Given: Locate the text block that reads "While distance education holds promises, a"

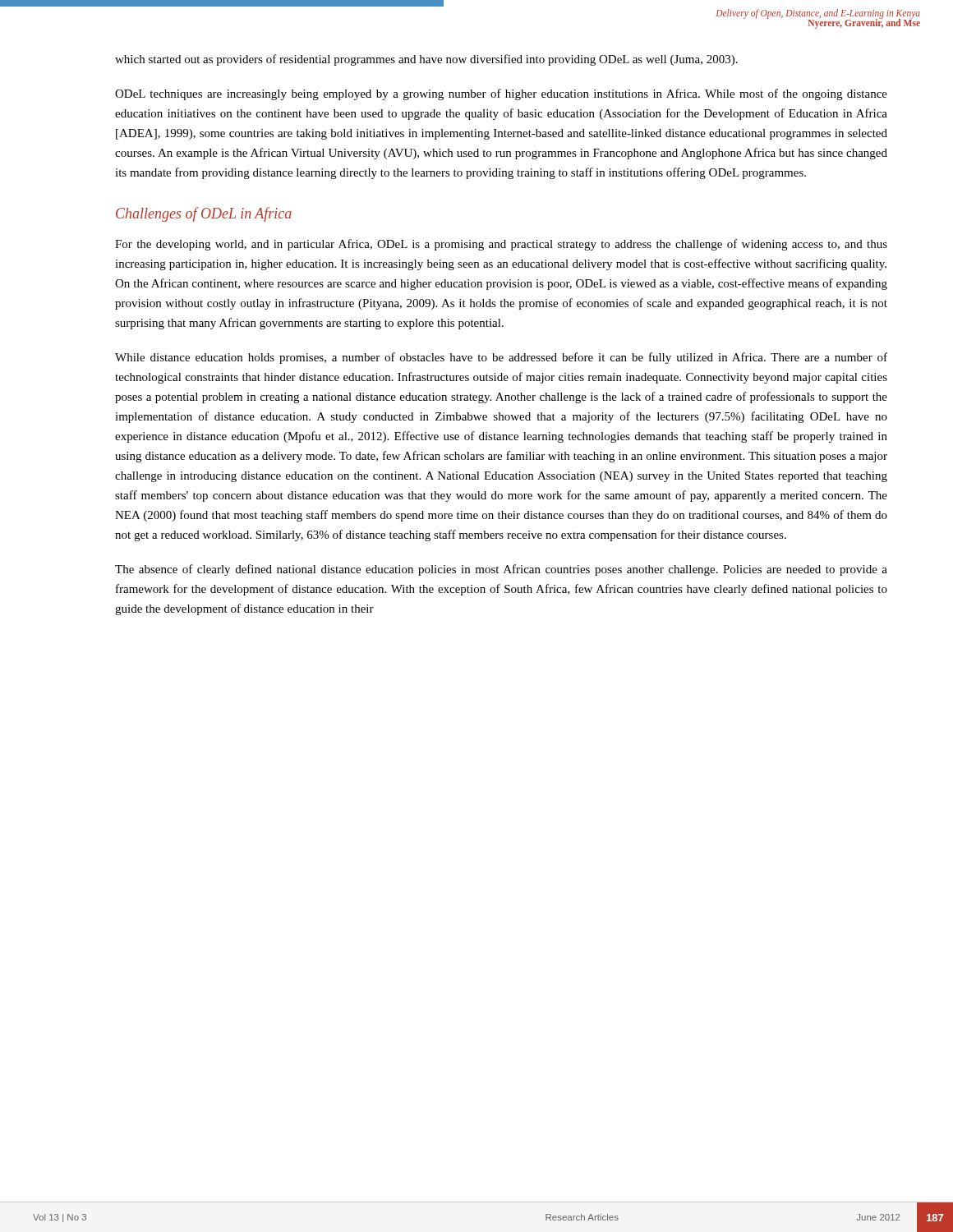Looking at the screenshot, I should pyautogui.click(x=501, y=446).
